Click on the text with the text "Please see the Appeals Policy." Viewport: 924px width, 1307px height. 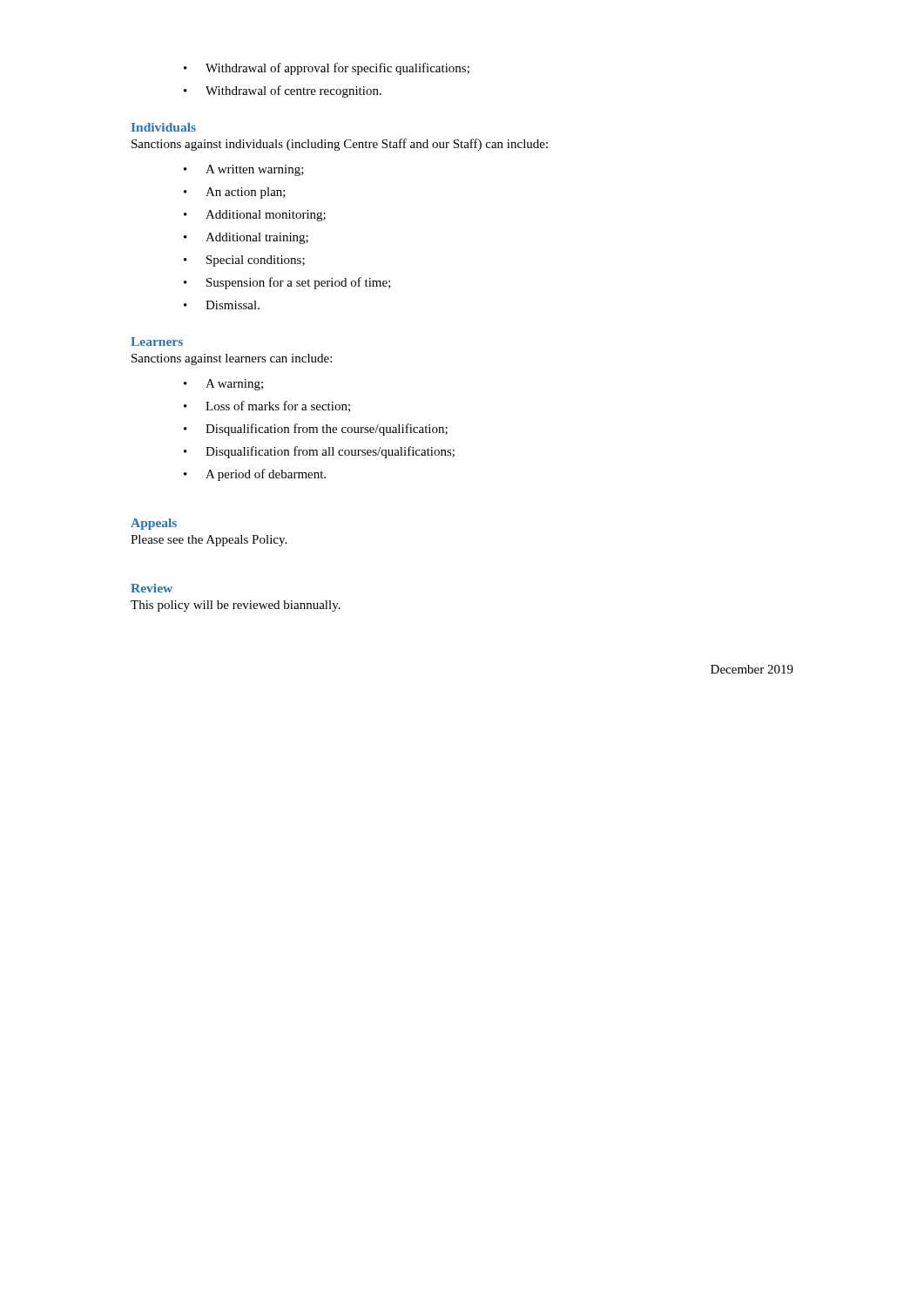(209, 539)
